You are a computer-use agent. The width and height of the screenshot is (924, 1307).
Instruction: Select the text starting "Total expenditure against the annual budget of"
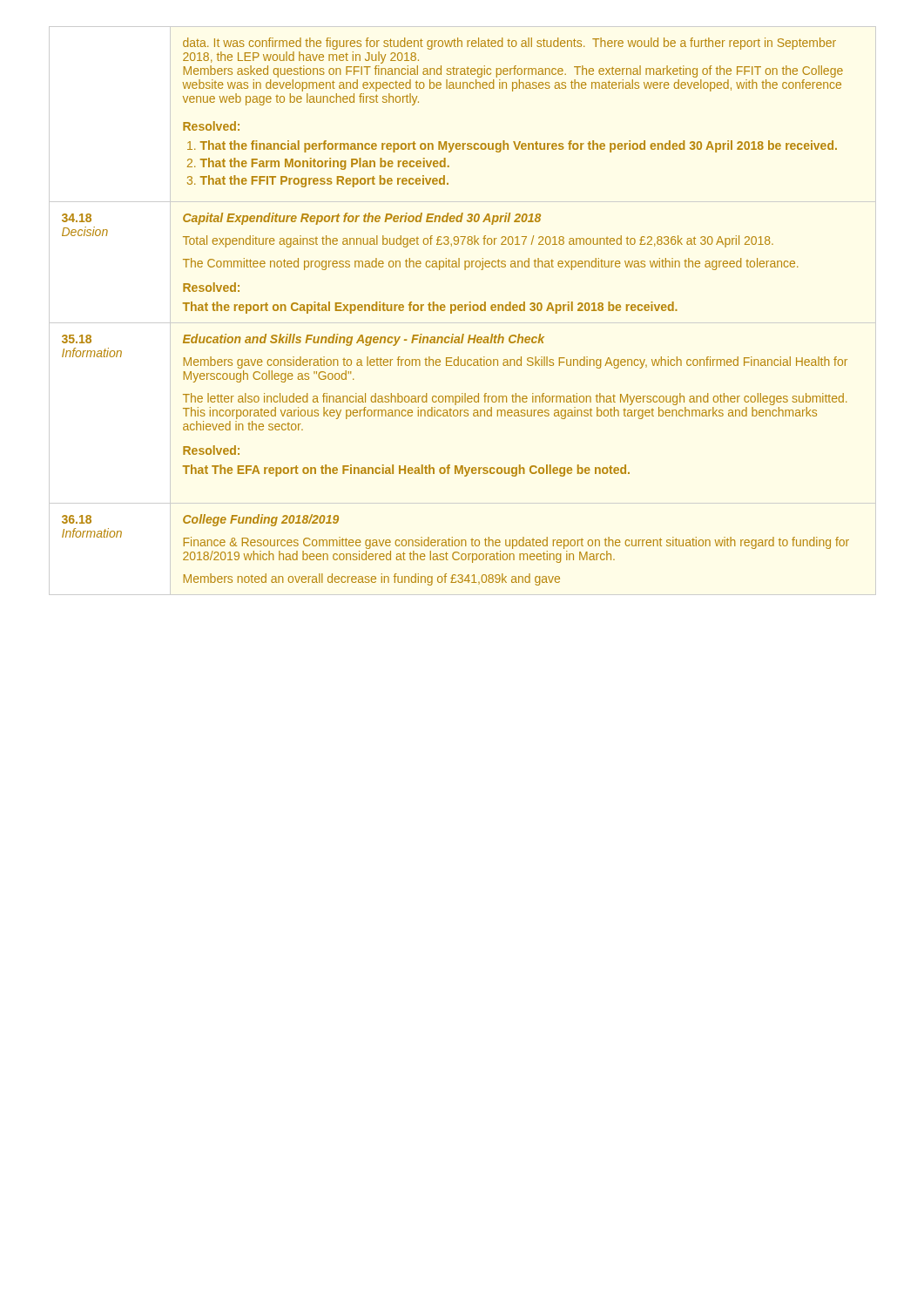tap(478, 240)
